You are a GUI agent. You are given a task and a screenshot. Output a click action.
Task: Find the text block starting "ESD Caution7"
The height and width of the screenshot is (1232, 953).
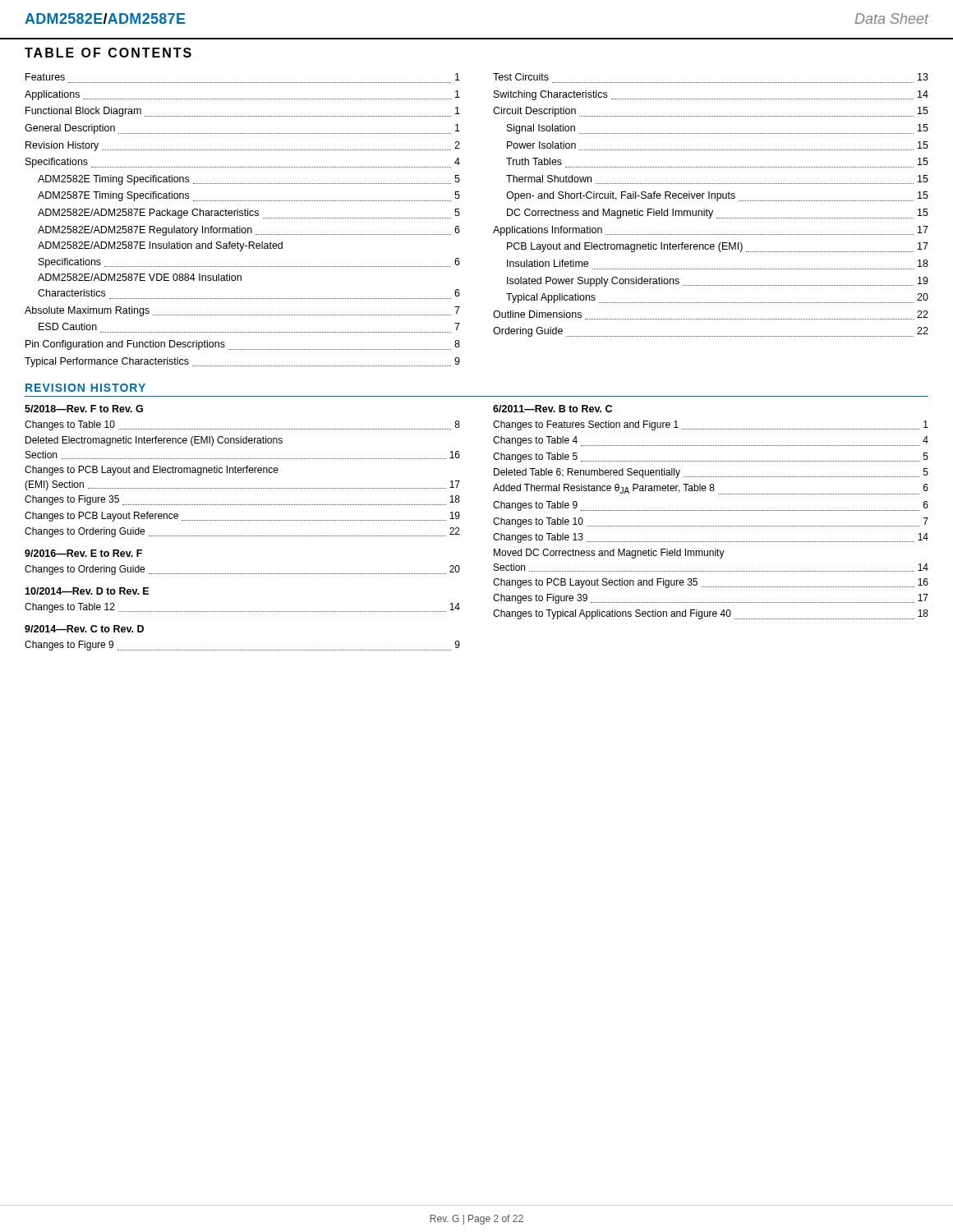(249, 327)
